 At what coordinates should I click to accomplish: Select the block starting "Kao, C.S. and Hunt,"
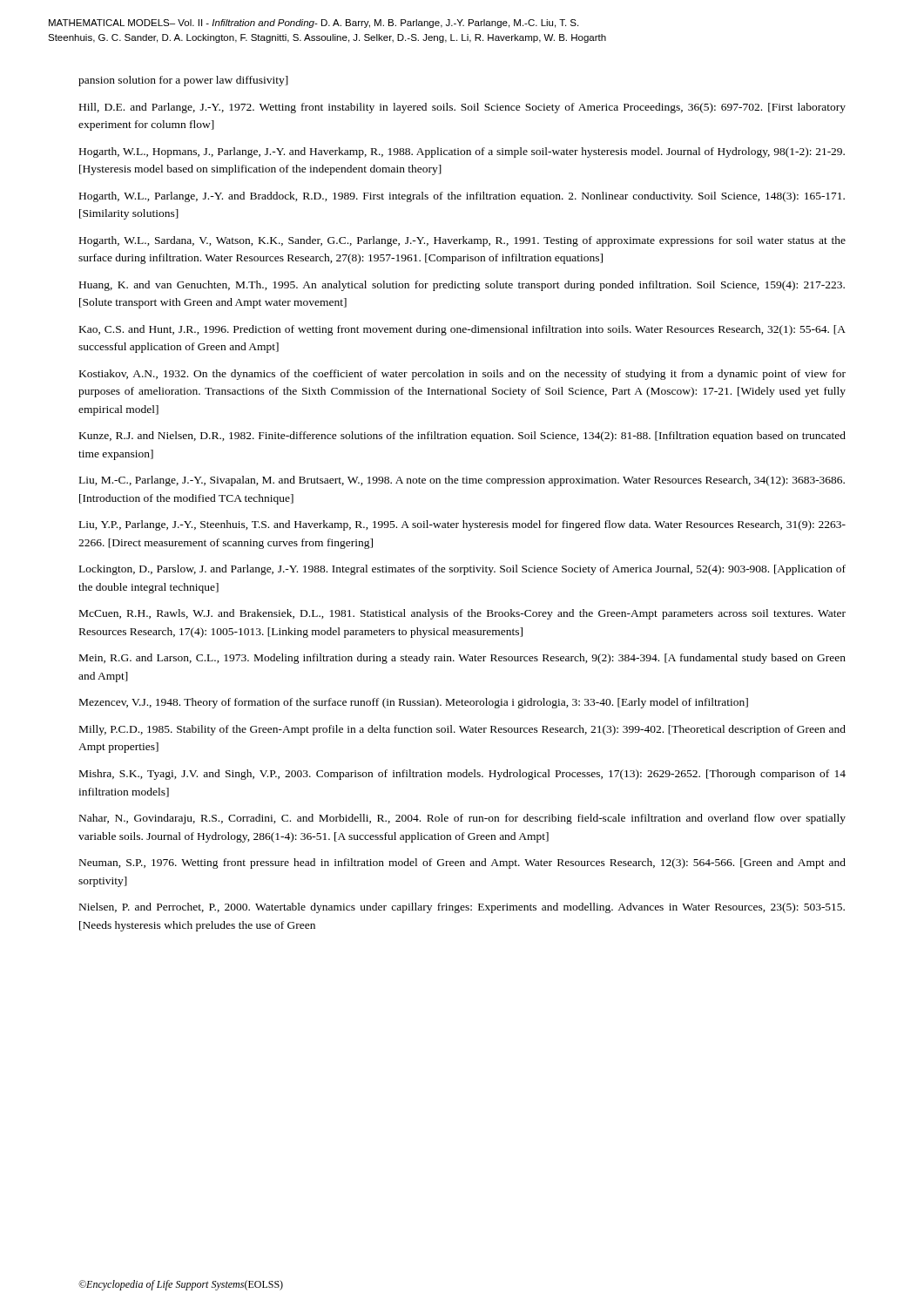462,338
